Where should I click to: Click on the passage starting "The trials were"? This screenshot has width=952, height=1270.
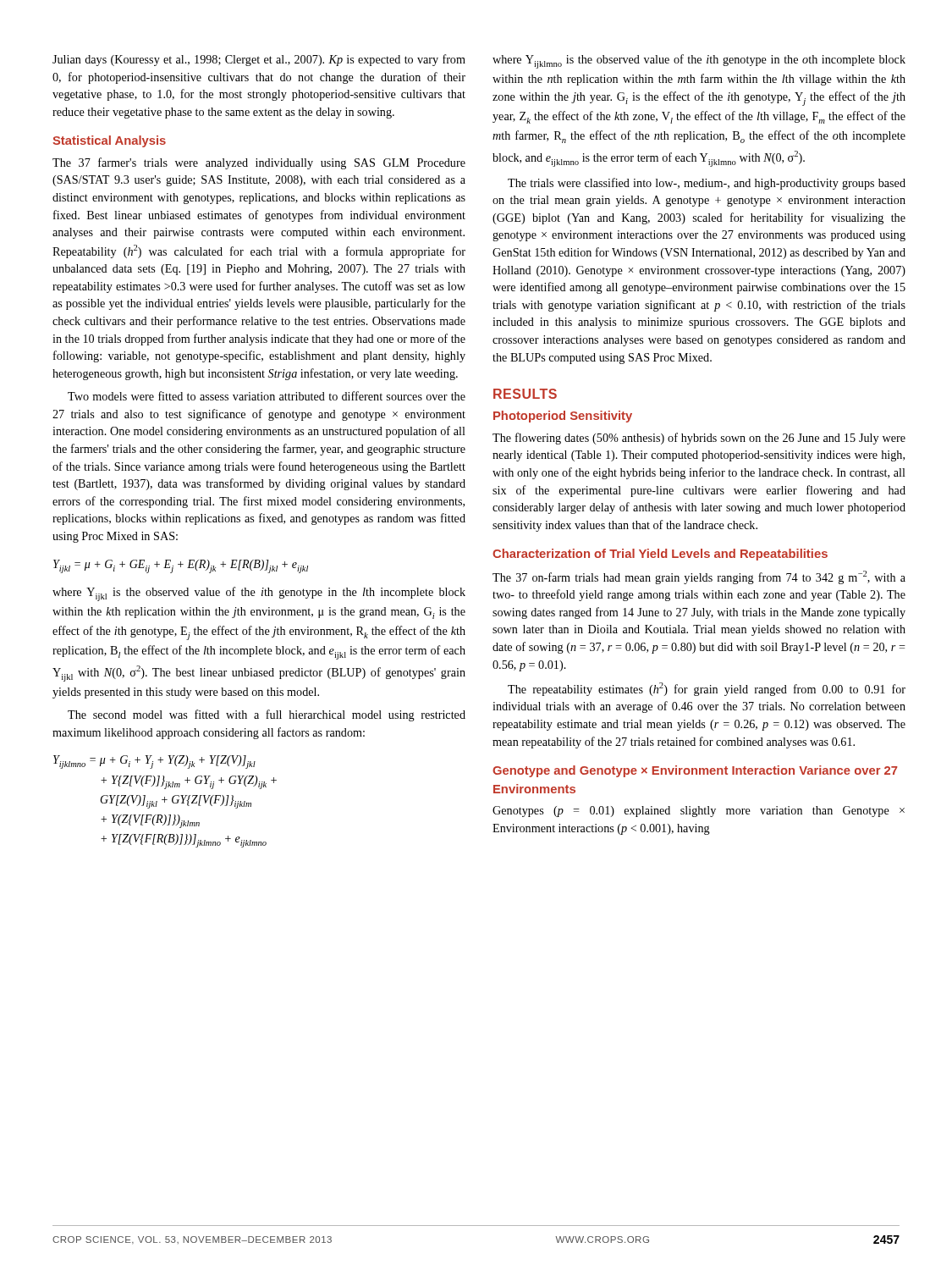[699, 270]
